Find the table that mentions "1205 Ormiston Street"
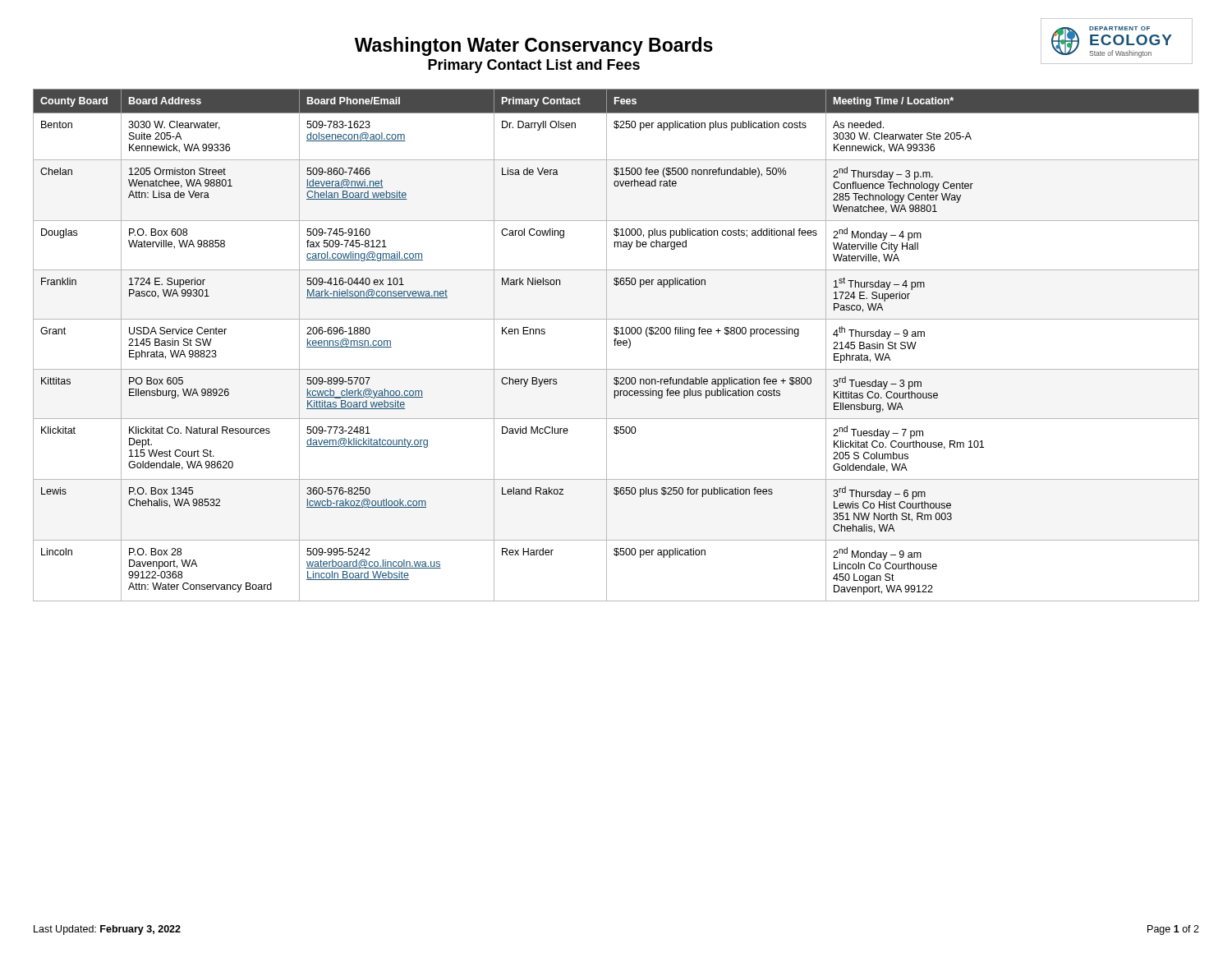Image resolution: width=1232 pixels, height=953 pixels. [x=616, y=345]
